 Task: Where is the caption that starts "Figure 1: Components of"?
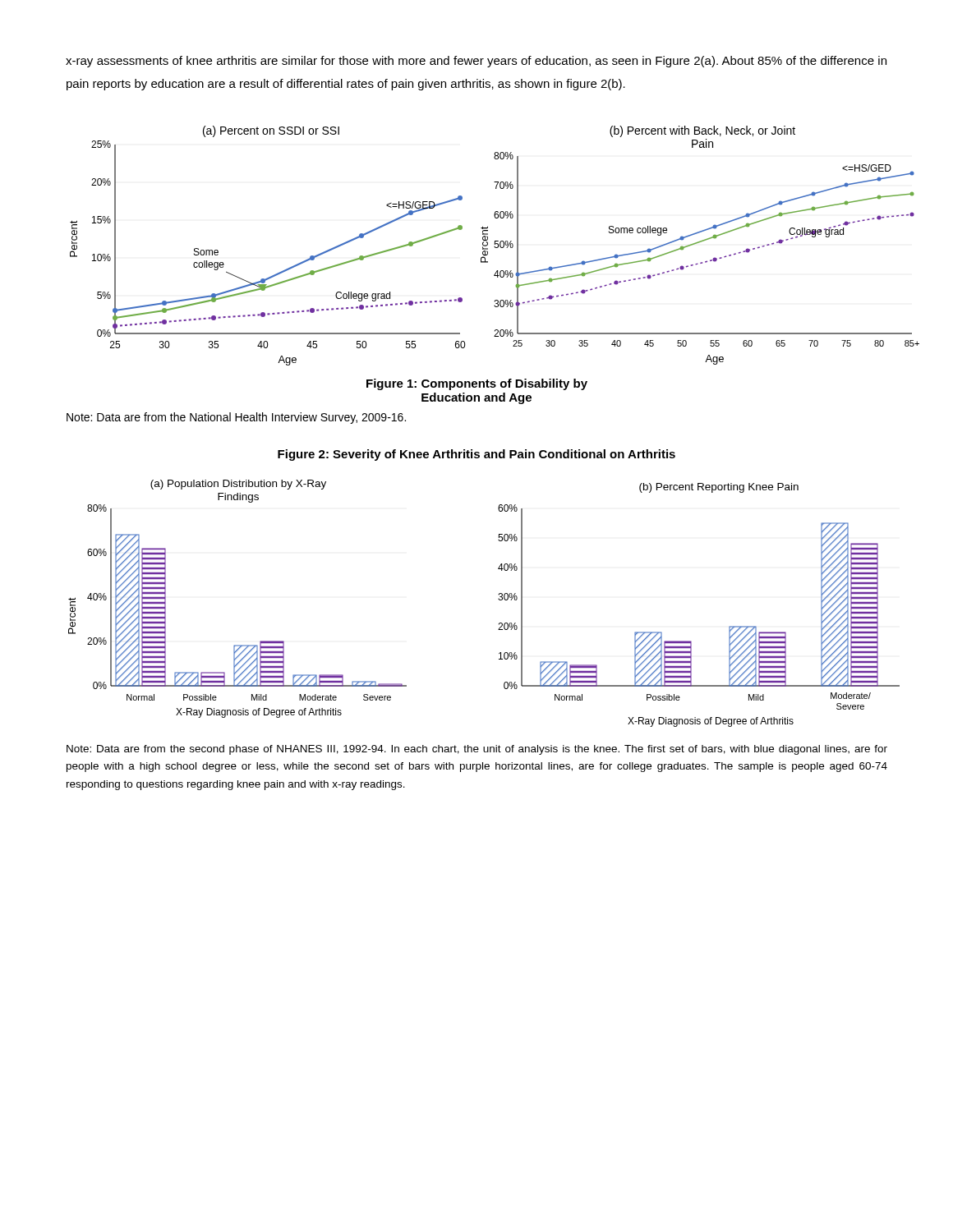pos(476,390)
